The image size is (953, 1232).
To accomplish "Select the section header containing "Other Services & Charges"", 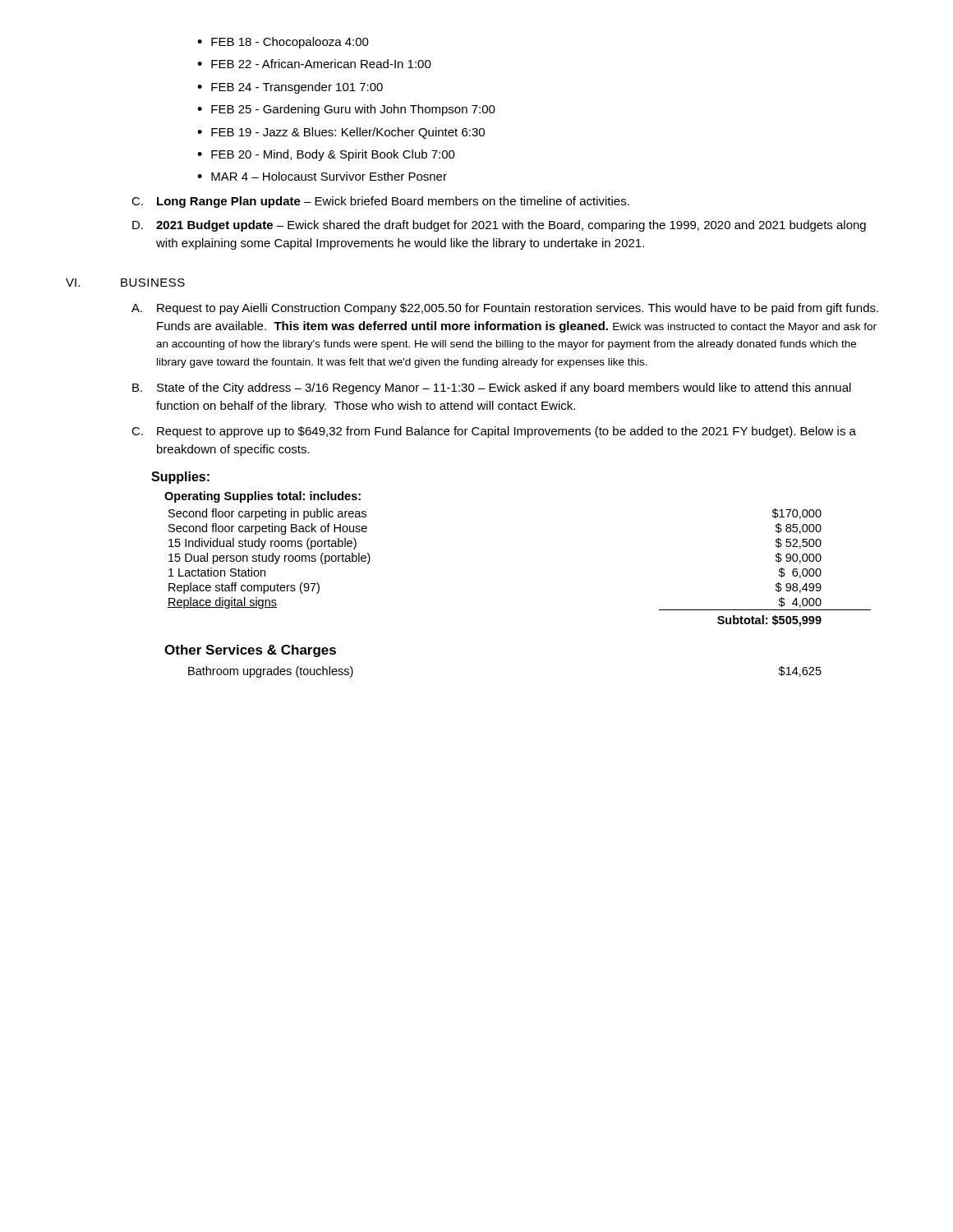I will pos(250,650).
